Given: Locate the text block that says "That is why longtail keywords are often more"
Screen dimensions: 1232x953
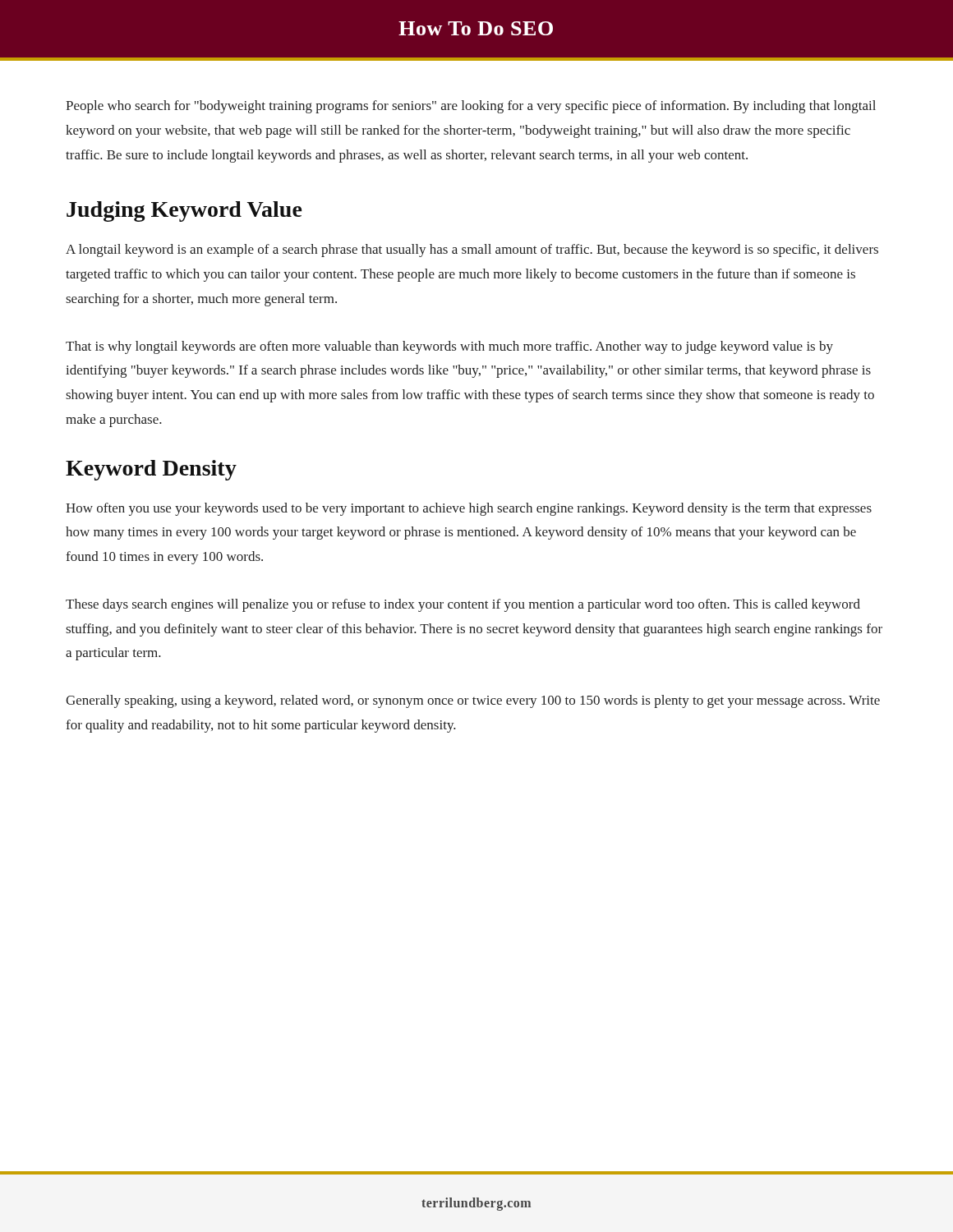Looking at the screenshot, I should click(470, 382).
